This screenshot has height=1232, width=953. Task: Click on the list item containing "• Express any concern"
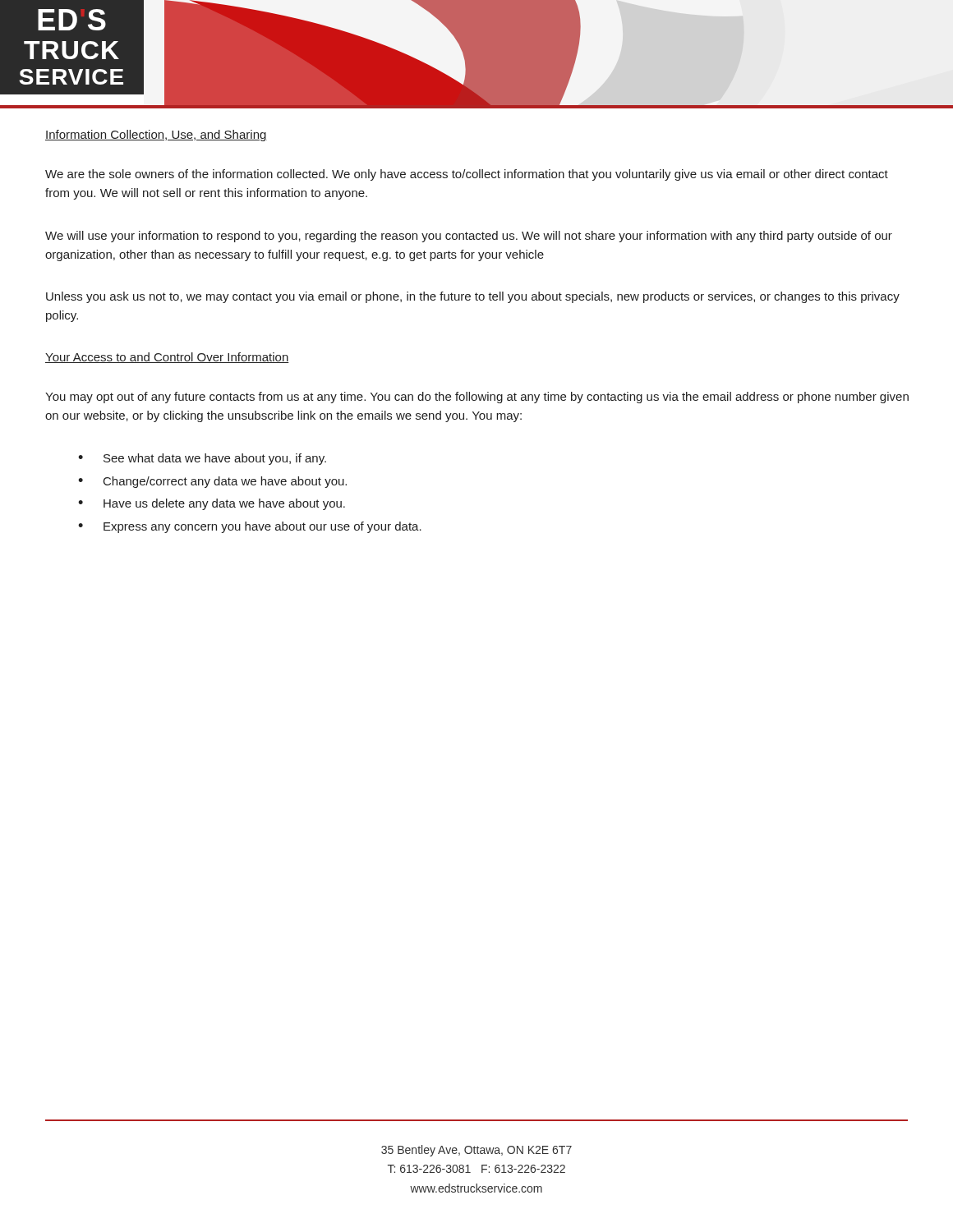(x=250, y=526)
